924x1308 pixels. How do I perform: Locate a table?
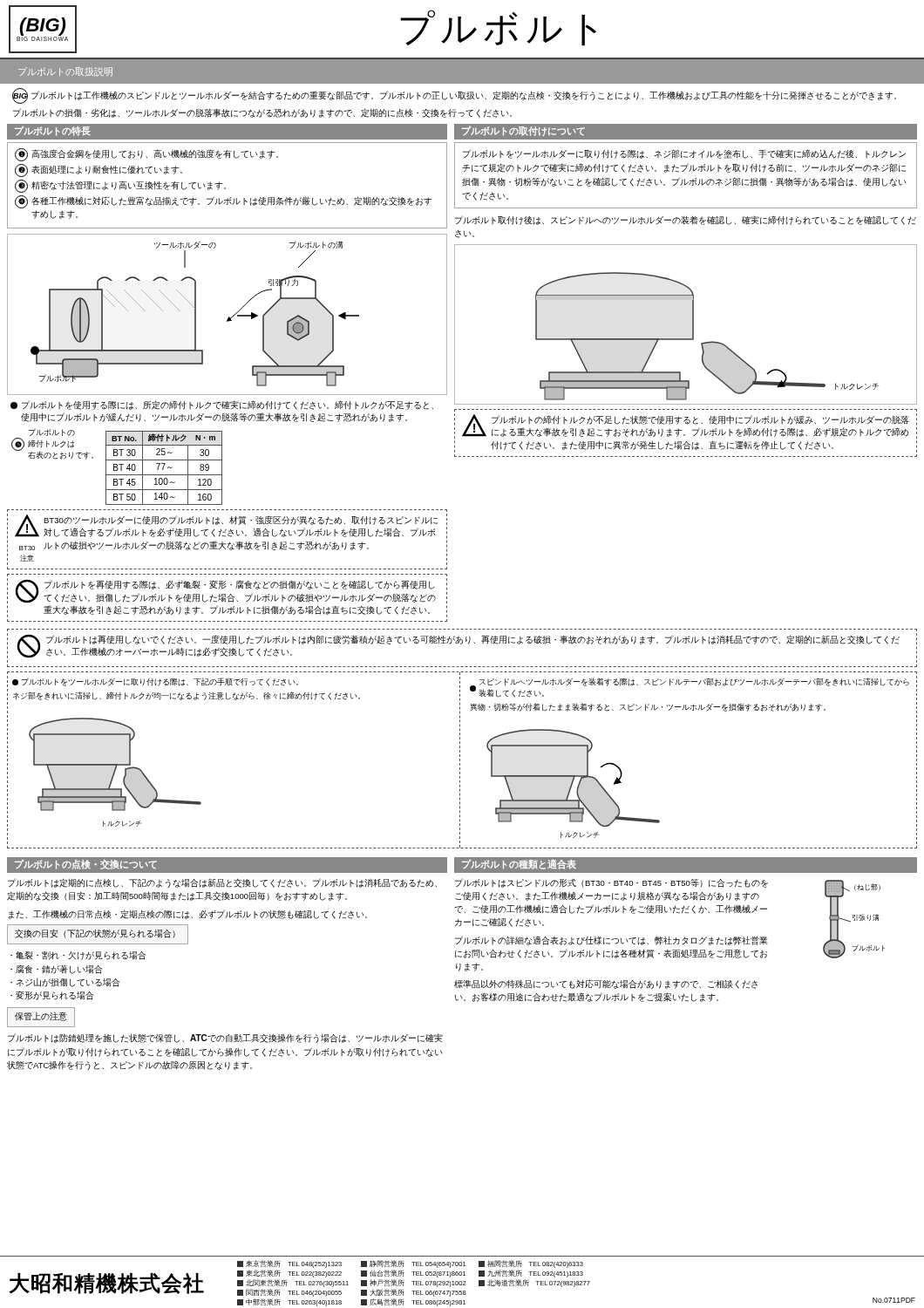pyautogui.click(x=164, y=466)
